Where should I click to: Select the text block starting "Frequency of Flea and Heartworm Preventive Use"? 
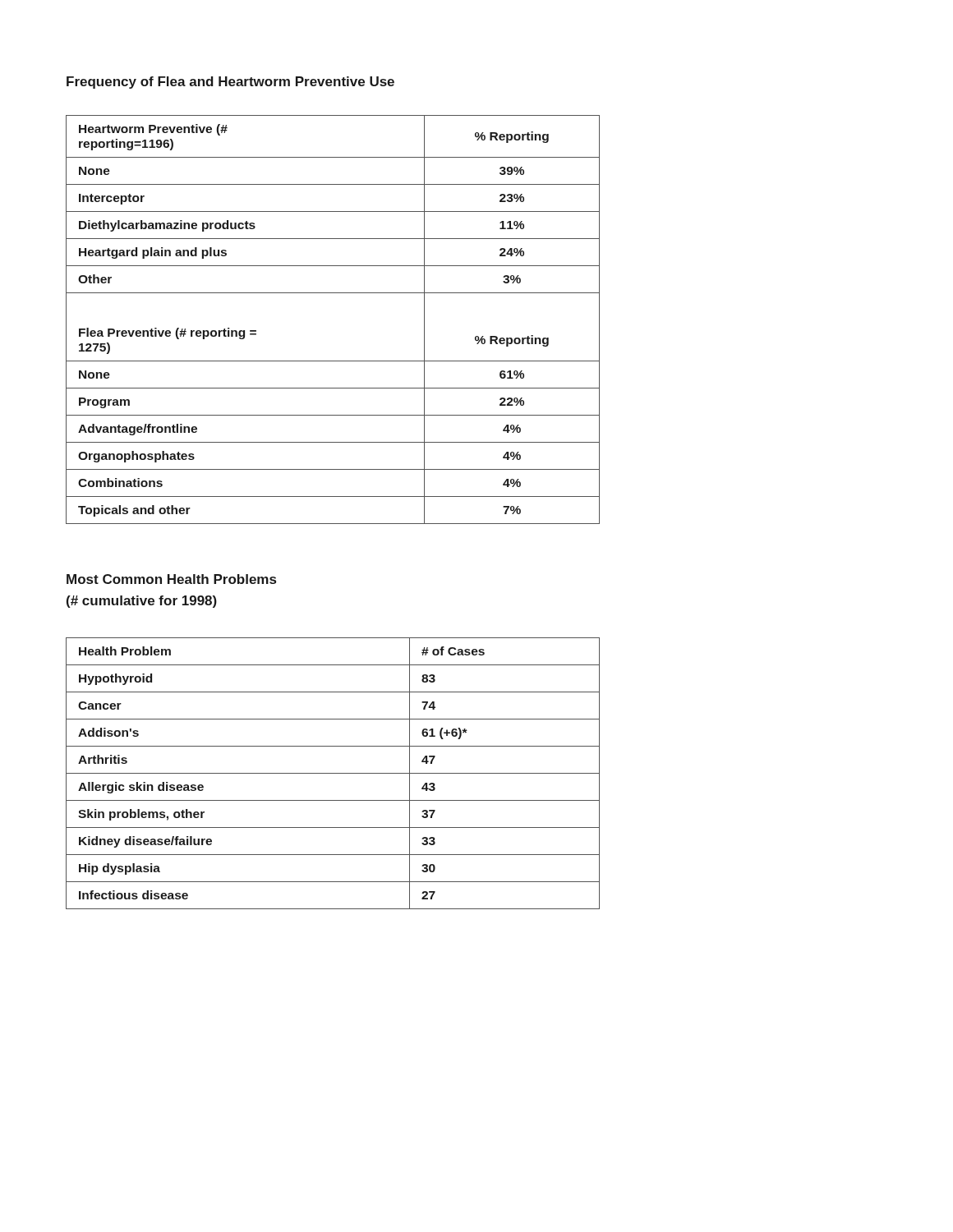pos(230,82)
